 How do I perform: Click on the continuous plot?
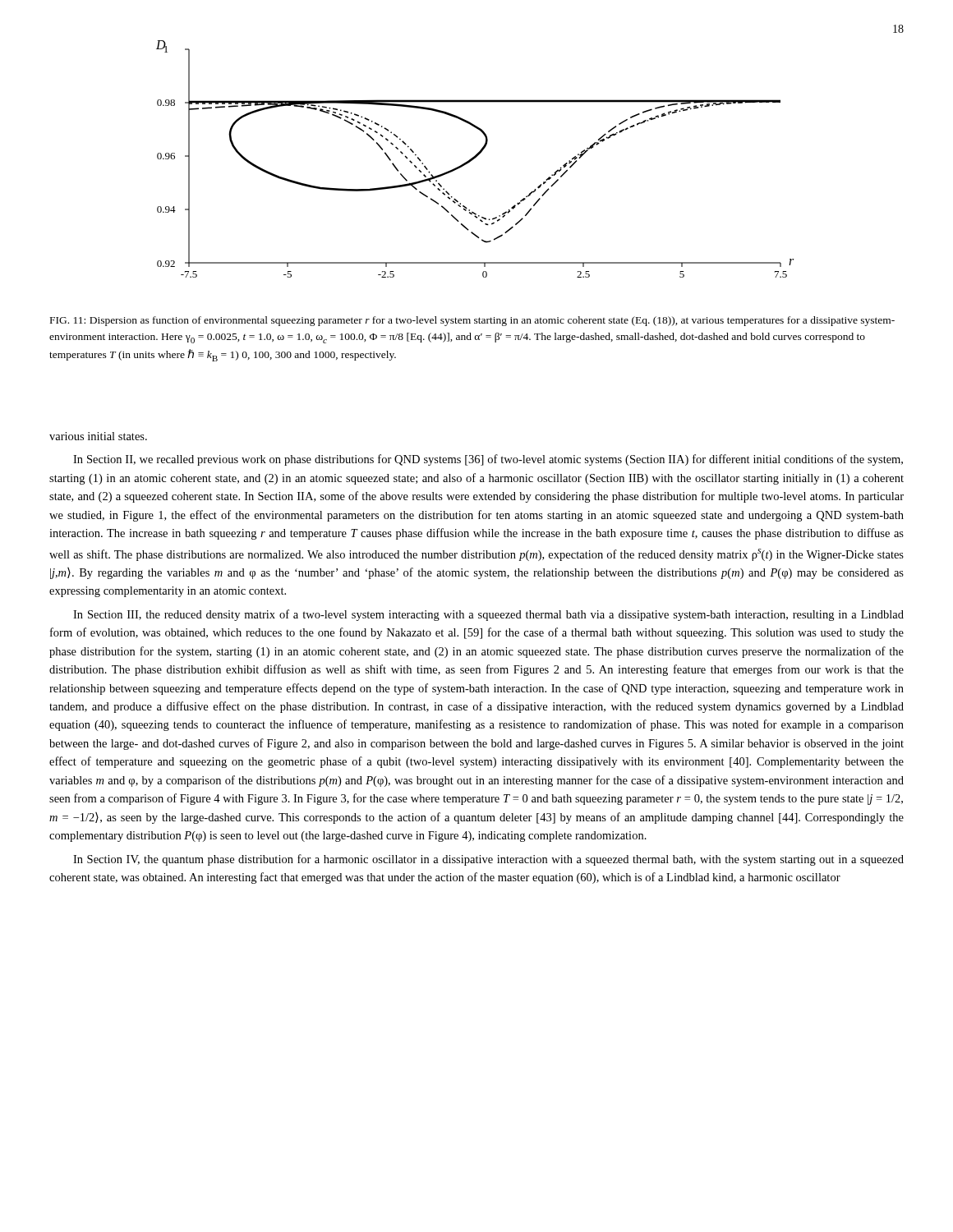[x=468, y=166]
